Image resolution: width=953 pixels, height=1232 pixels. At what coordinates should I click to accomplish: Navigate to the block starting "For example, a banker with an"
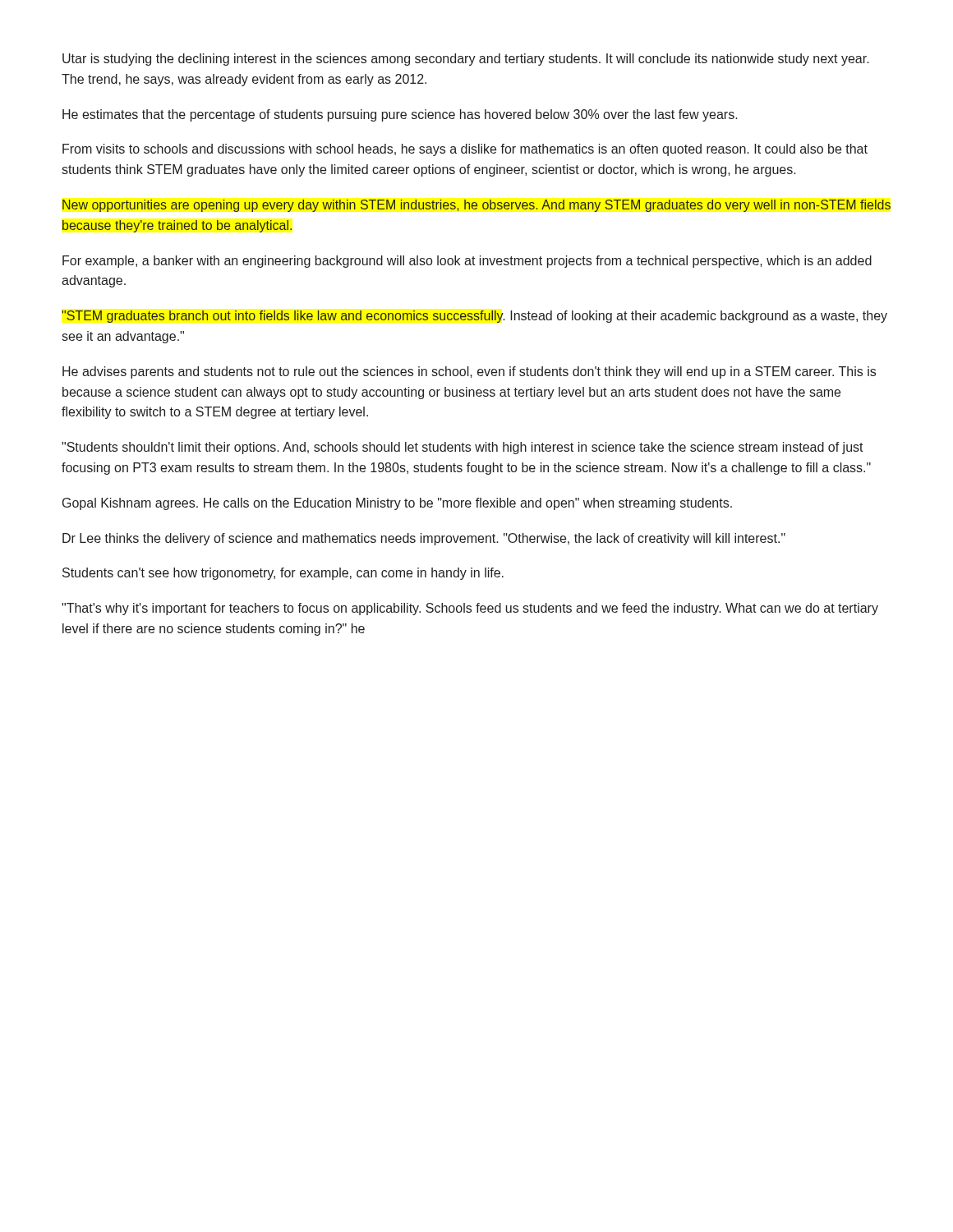[467, 271]
